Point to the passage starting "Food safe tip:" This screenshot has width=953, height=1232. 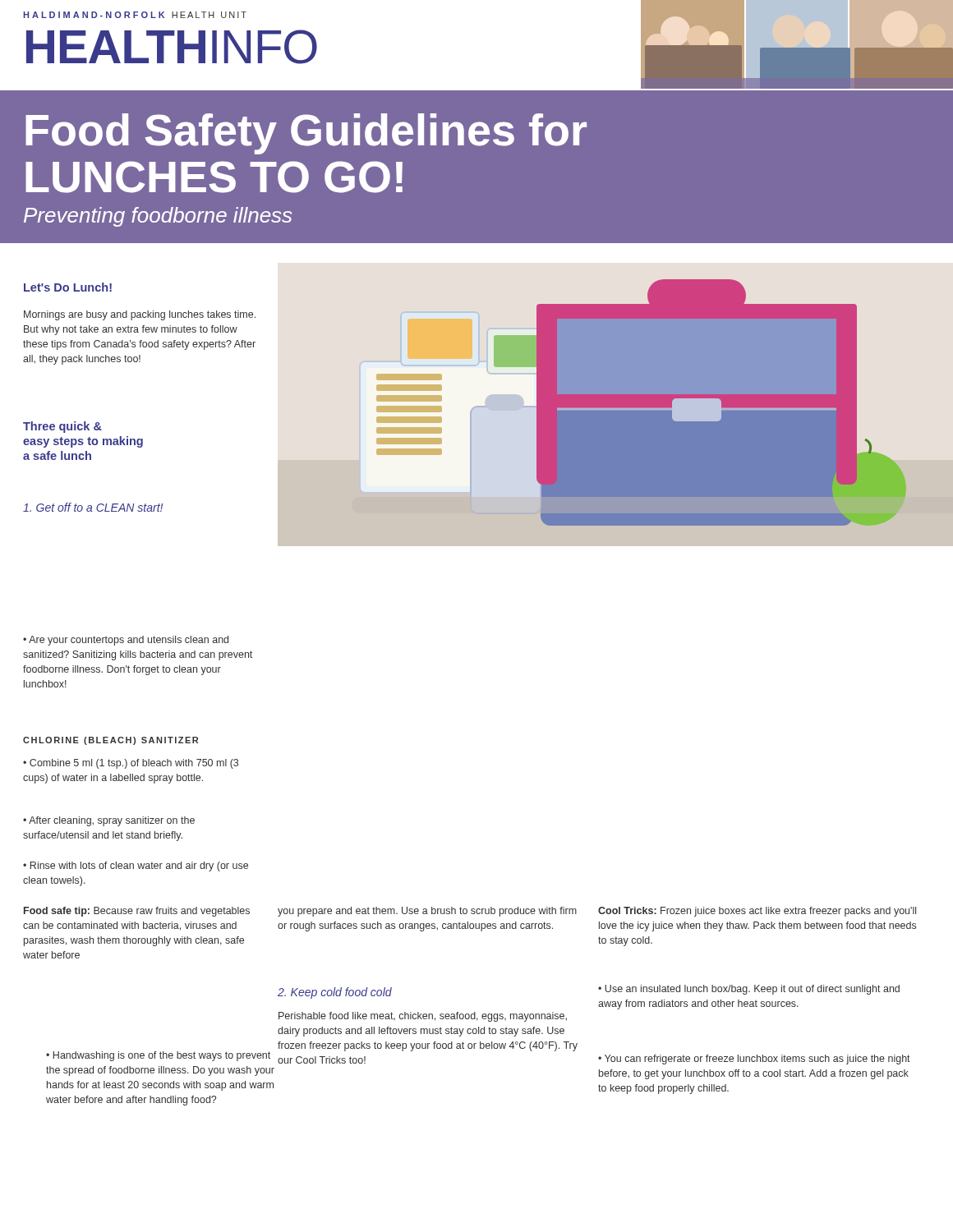(137, 933)
